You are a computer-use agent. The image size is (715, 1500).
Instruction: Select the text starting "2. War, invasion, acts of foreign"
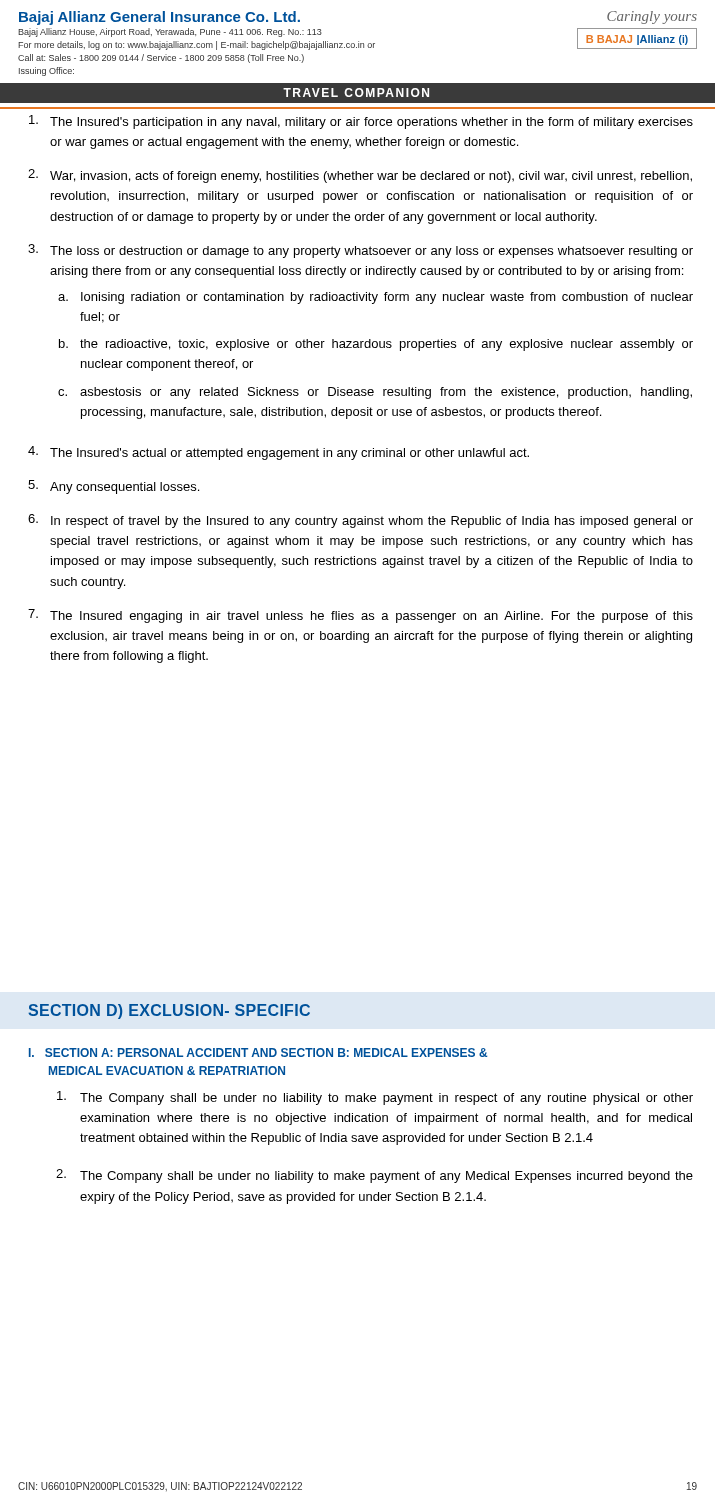361,196
